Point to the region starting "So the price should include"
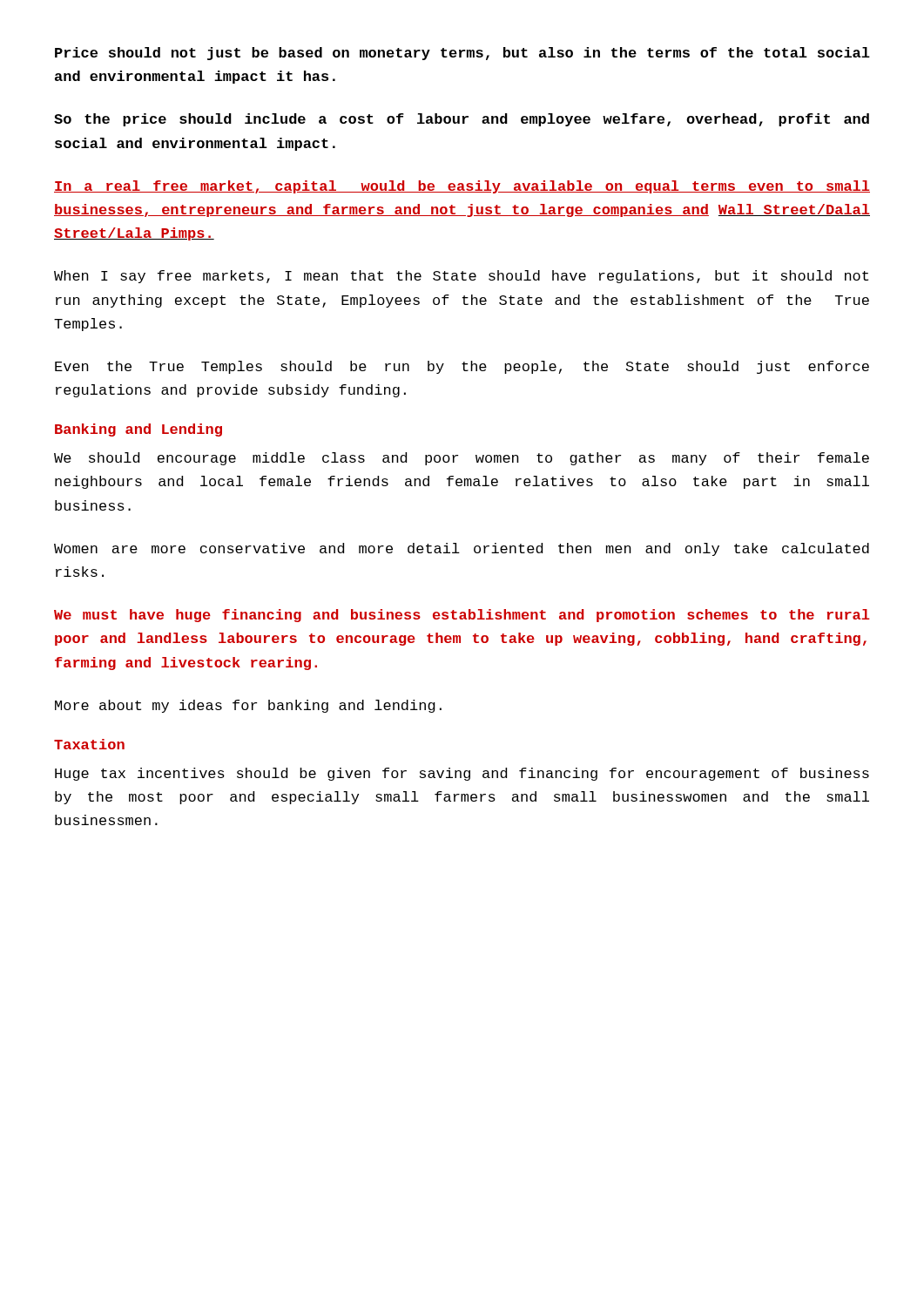Screen dimensions: 1307x924 [462, 132]
